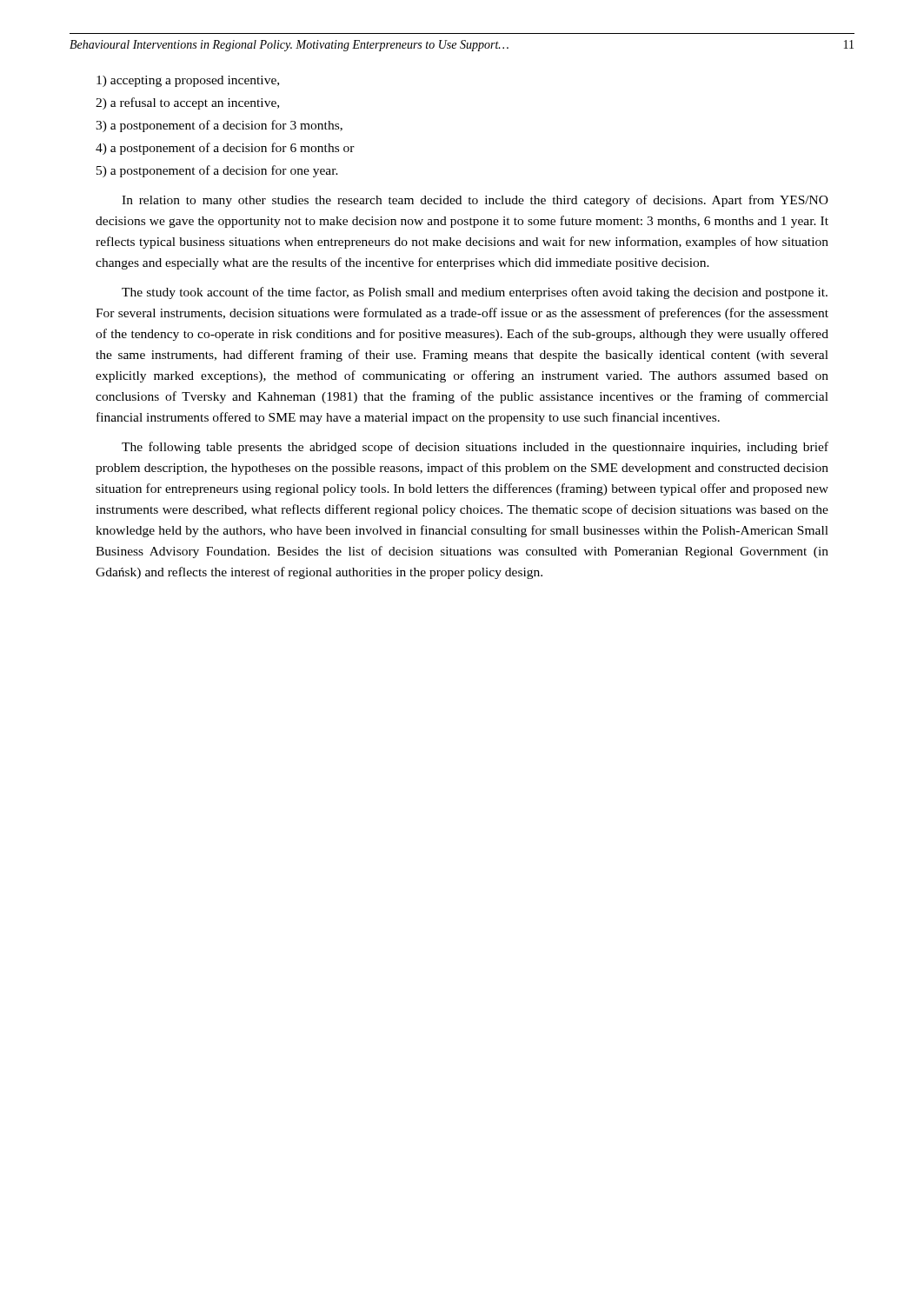Select the element starting "The following table presents the abridged scope of"
The image size is (924, 1304).
tap(462, 509)
